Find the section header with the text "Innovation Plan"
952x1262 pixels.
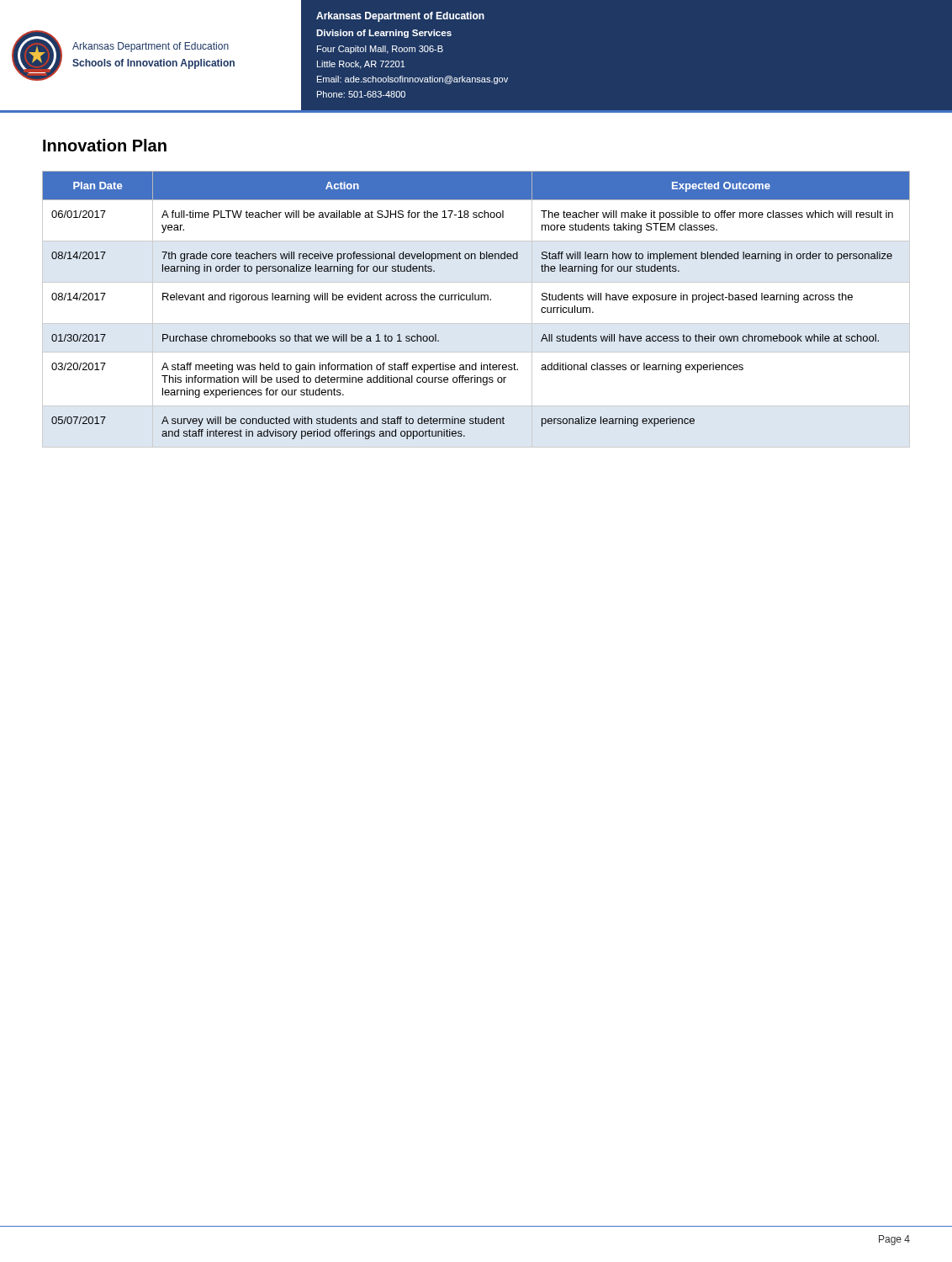point(105,146)
